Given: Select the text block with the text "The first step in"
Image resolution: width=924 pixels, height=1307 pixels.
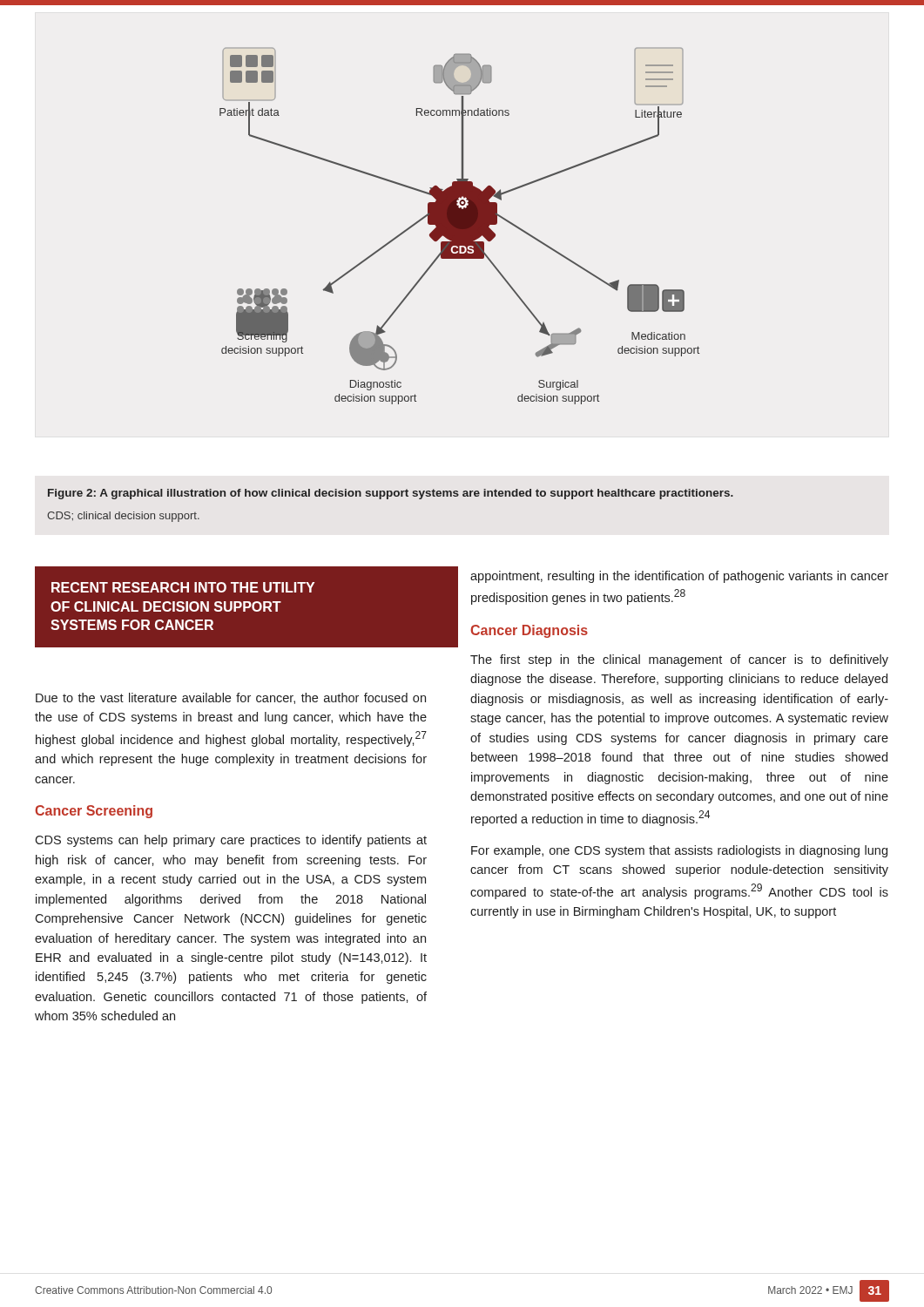Looking at the screenshot, I should (x=679, y=739).
